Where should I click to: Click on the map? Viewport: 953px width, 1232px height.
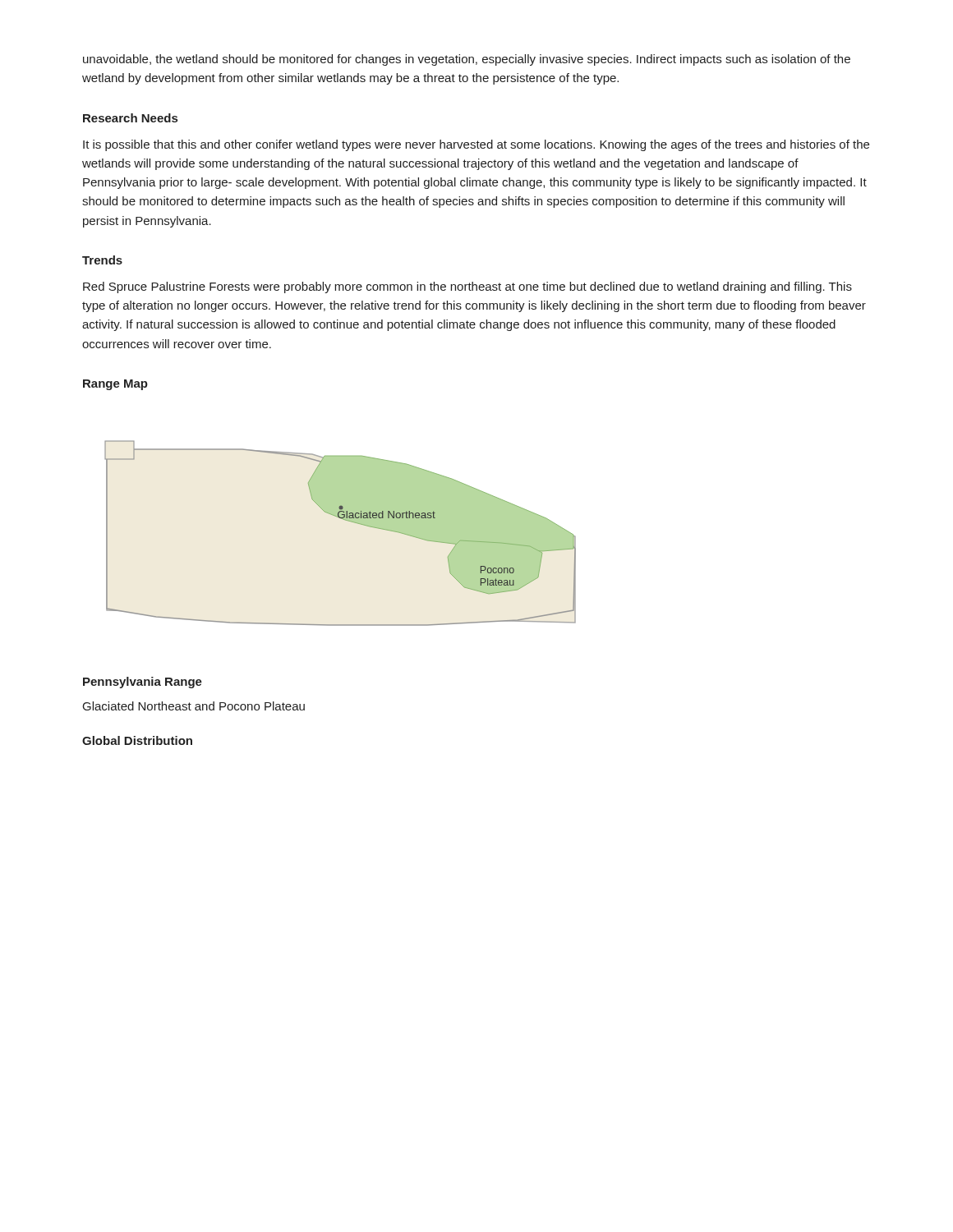click(476, 532)
